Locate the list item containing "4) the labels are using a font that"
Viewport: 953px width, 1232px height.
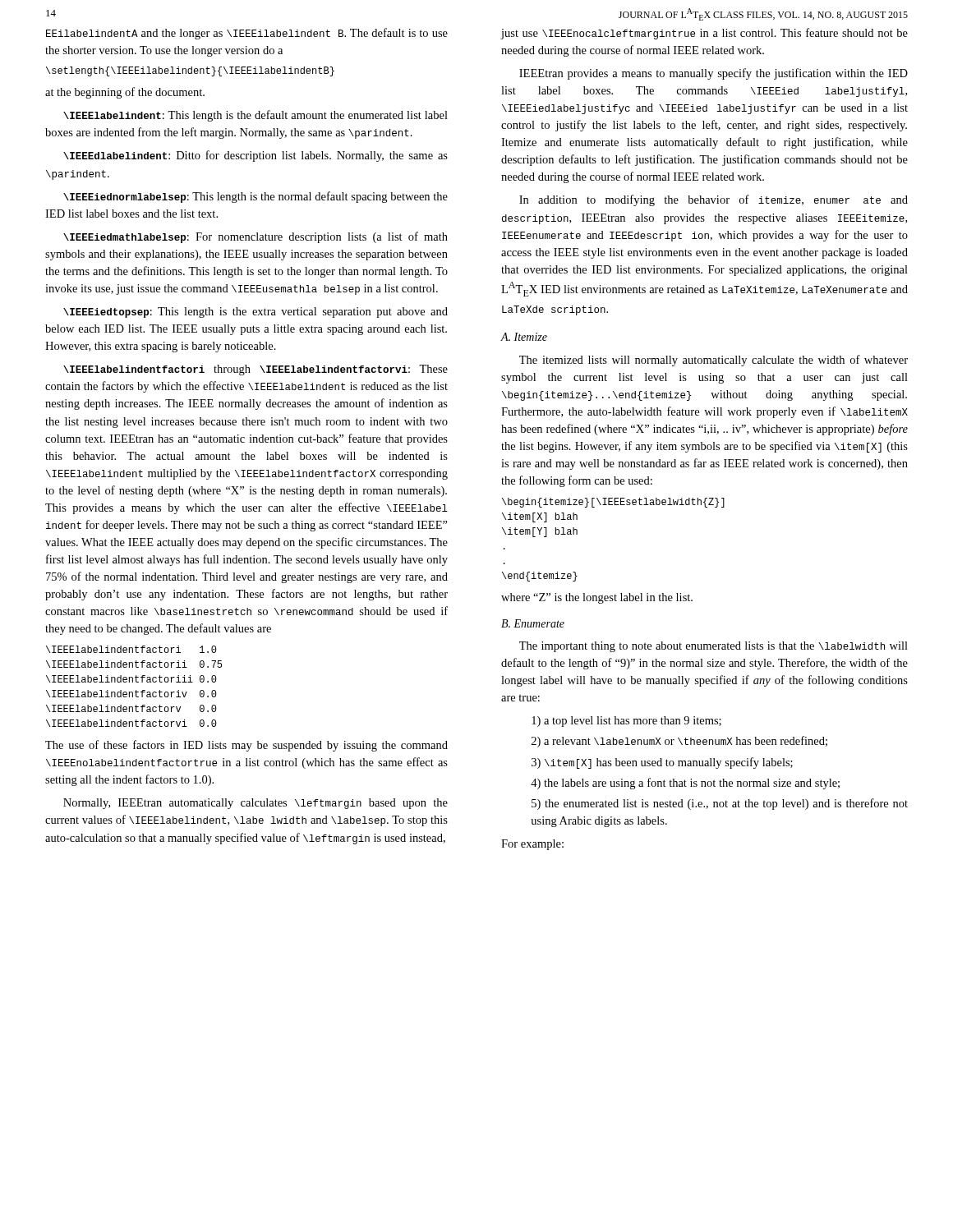click(705, 783)
